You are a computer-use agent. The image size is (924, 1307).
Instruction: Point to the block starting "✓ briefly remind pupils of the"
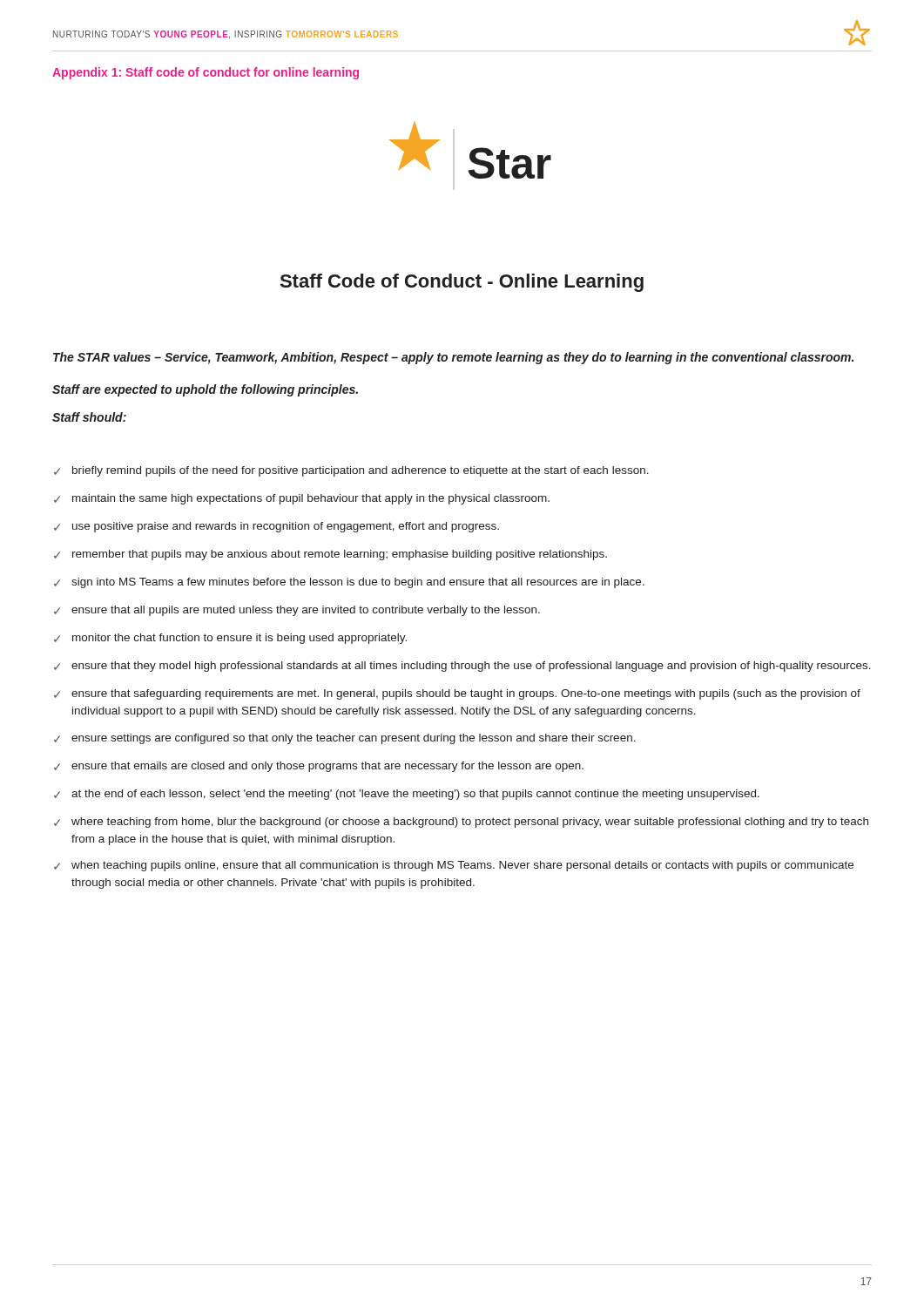462,471
